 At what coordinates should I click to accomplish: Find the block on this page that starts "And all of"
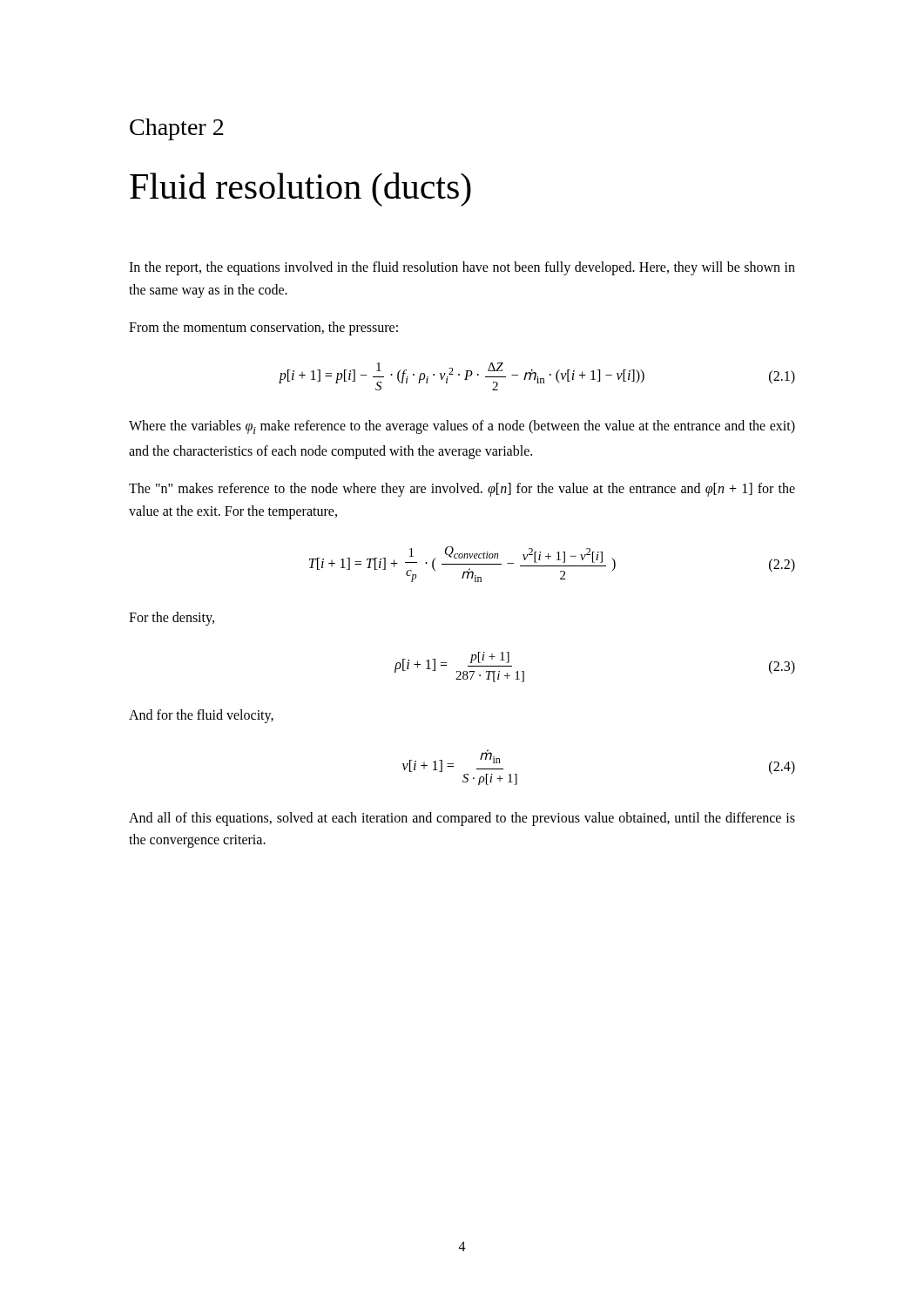(462, 829)
